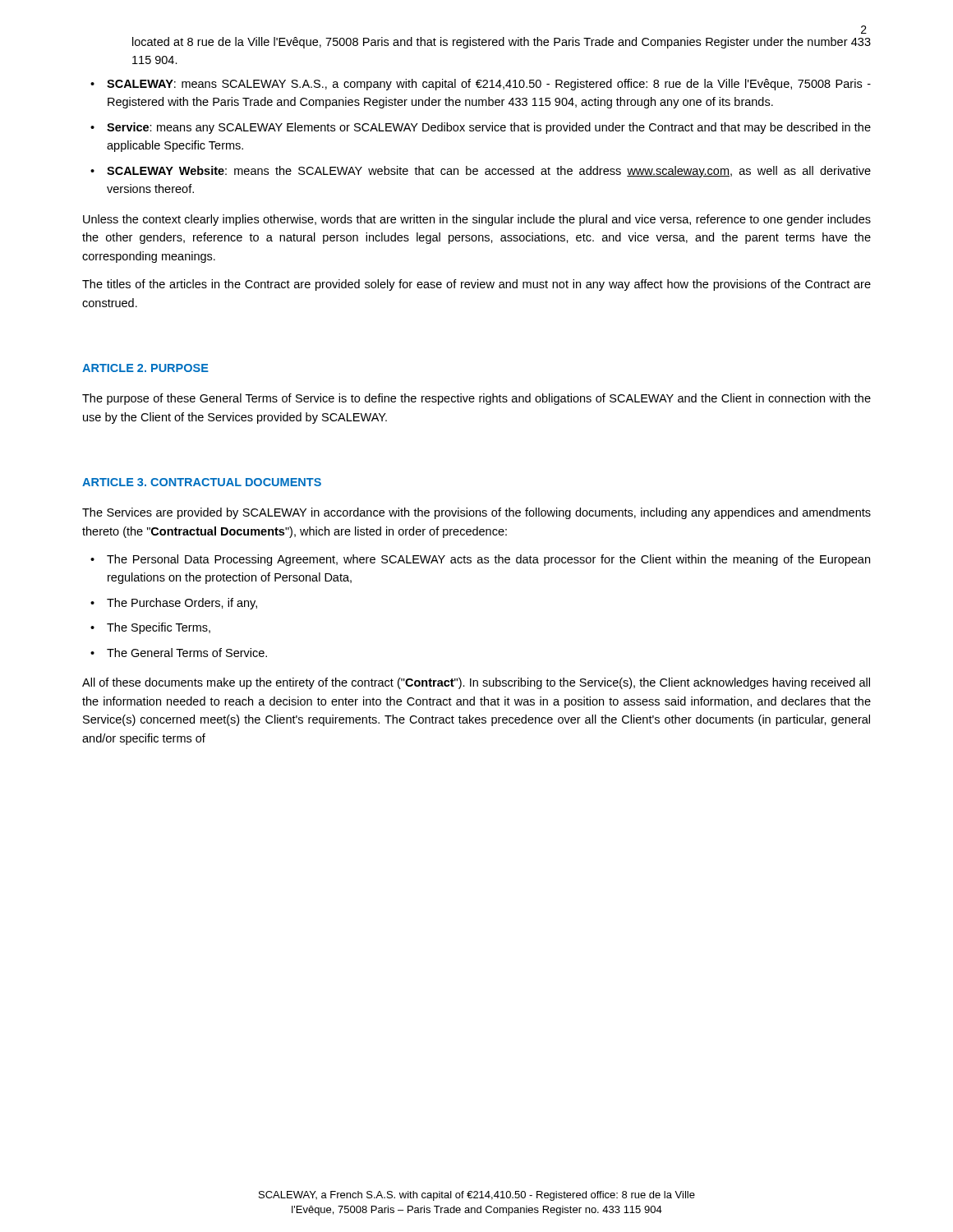Click on the block starting "Service: means any SCALEWAY Elements or SCALEWAY"
Image resolution: width=953 pixels, height=1232 pixels.
tap(489, 136)
